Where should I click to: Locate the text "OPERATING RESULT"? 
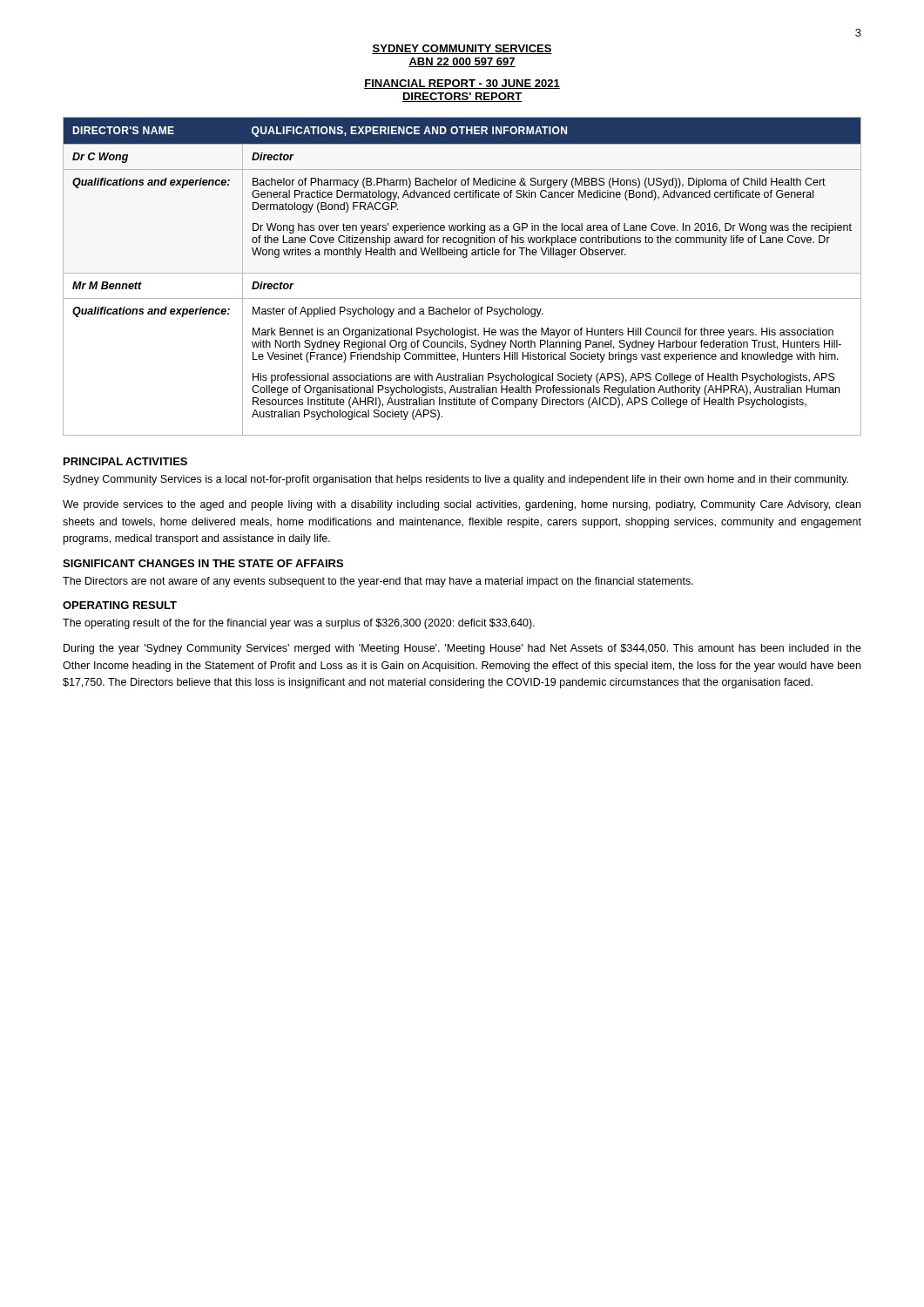pos(120,605)
